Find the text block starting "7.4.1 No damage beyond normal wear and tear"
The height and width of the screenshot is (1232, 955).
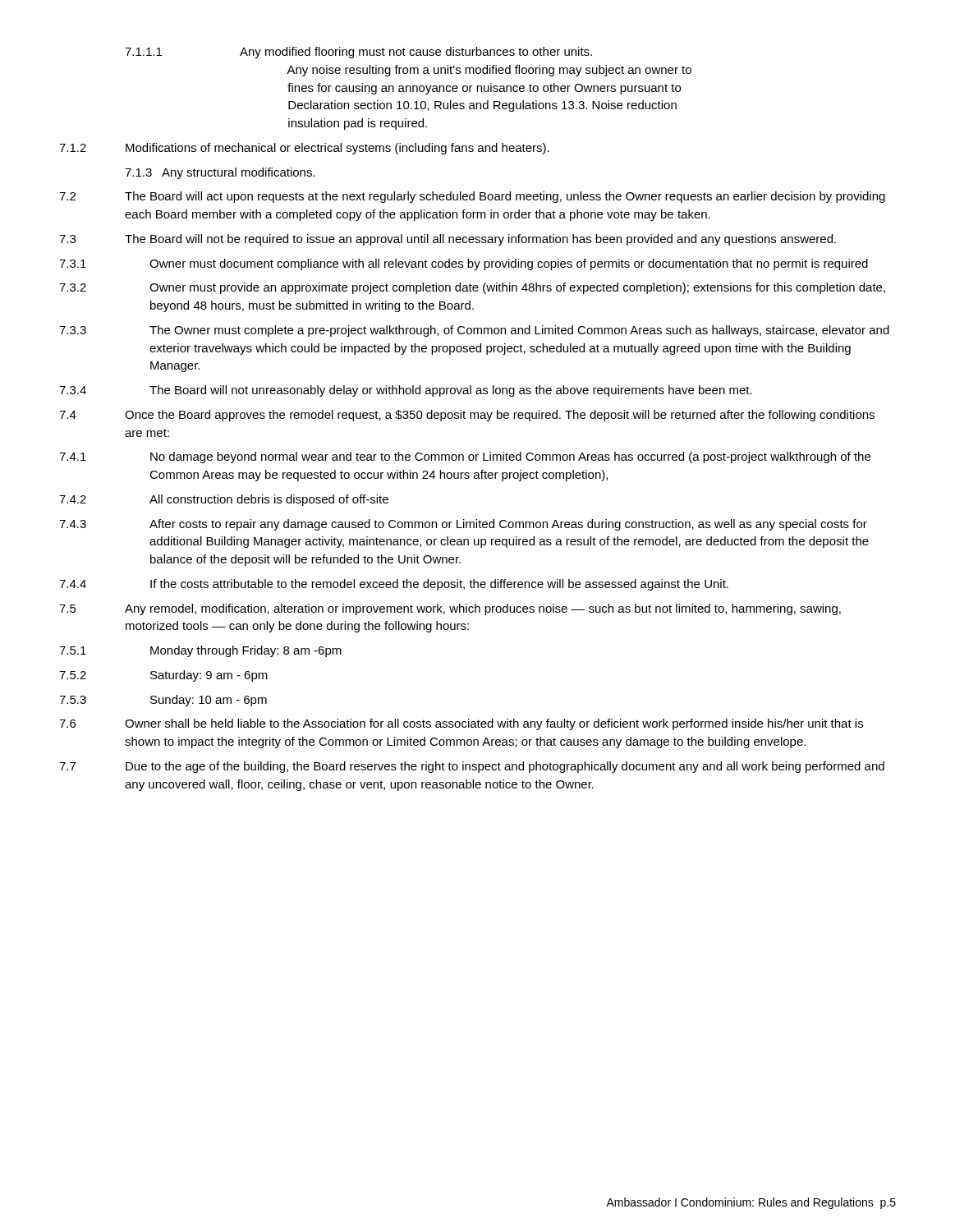478,466
